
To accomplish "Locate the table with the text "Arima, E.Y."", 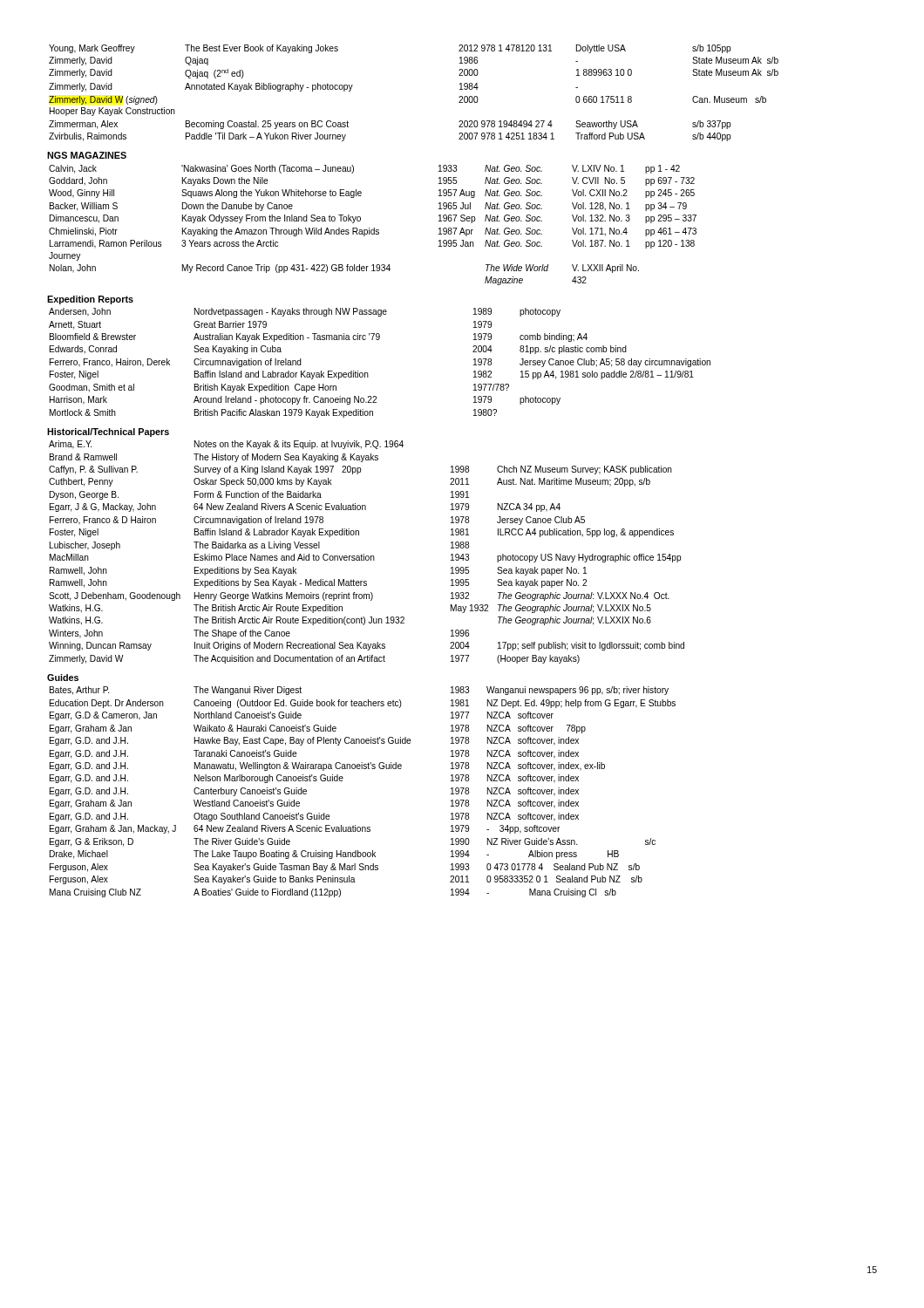I will click(462, 552).
